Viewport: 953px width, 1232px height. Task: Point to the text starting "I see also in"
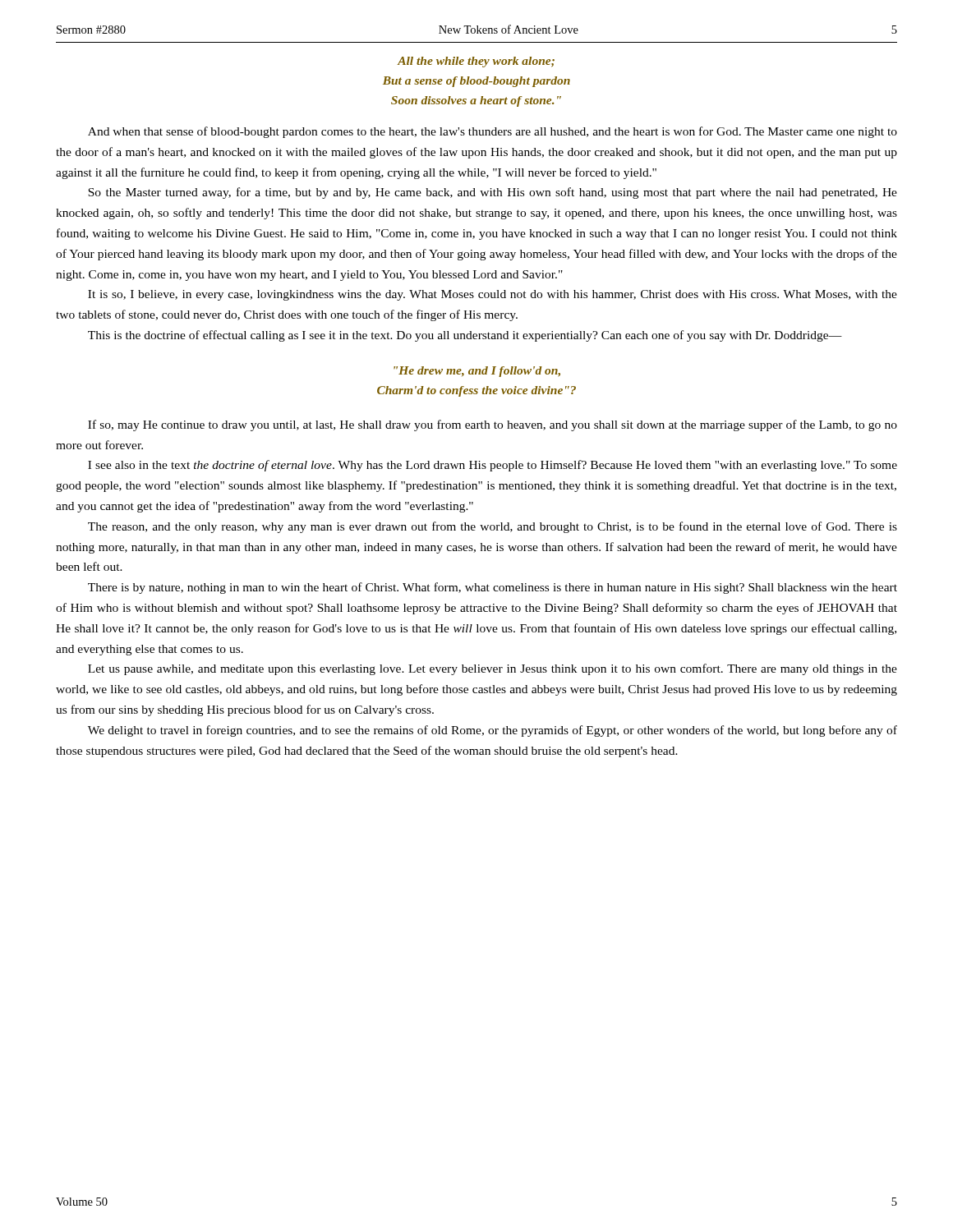point(476,486)
